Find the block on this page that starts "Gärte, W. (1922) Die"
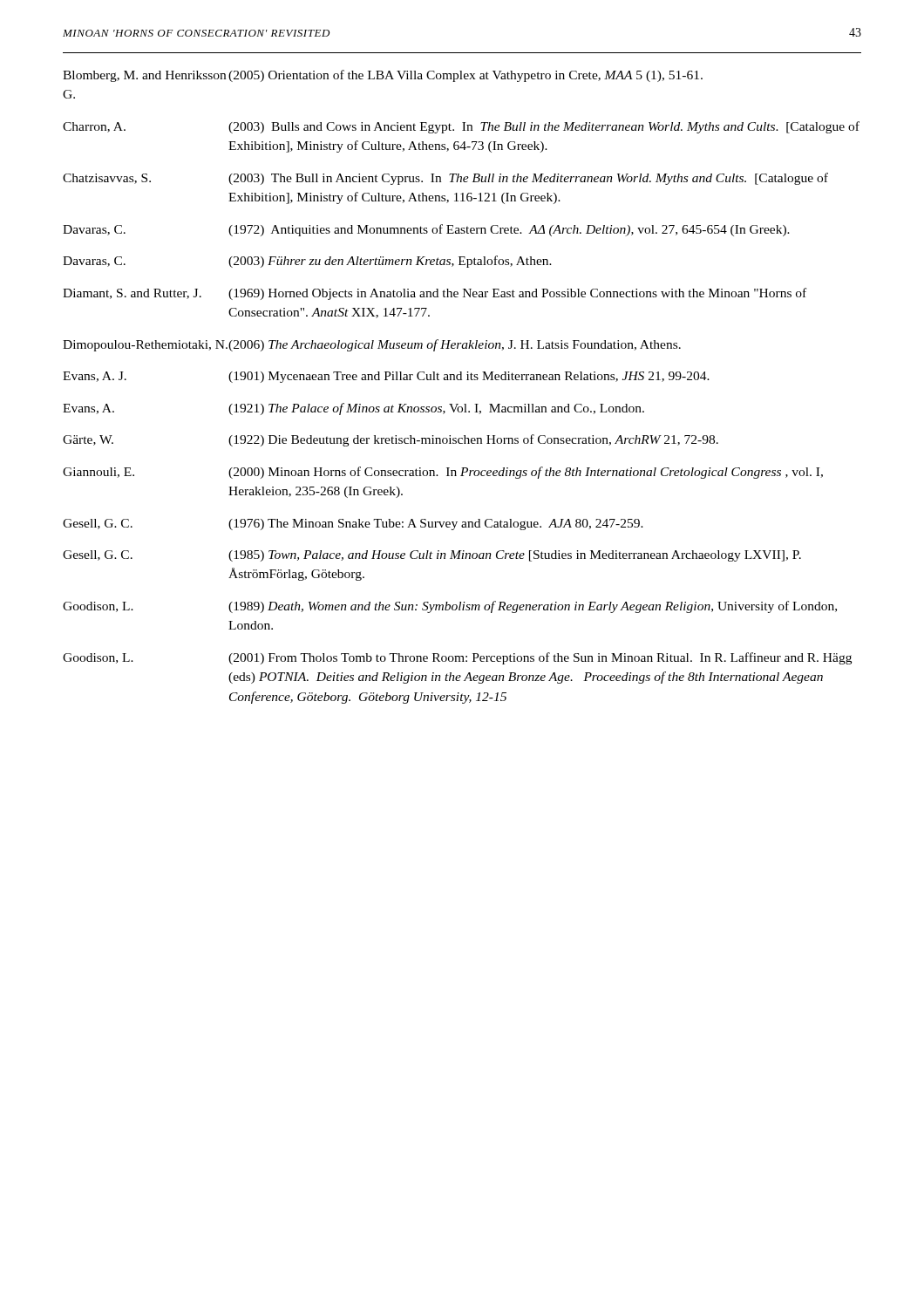 pyautogui.click(x=462, y=440)
